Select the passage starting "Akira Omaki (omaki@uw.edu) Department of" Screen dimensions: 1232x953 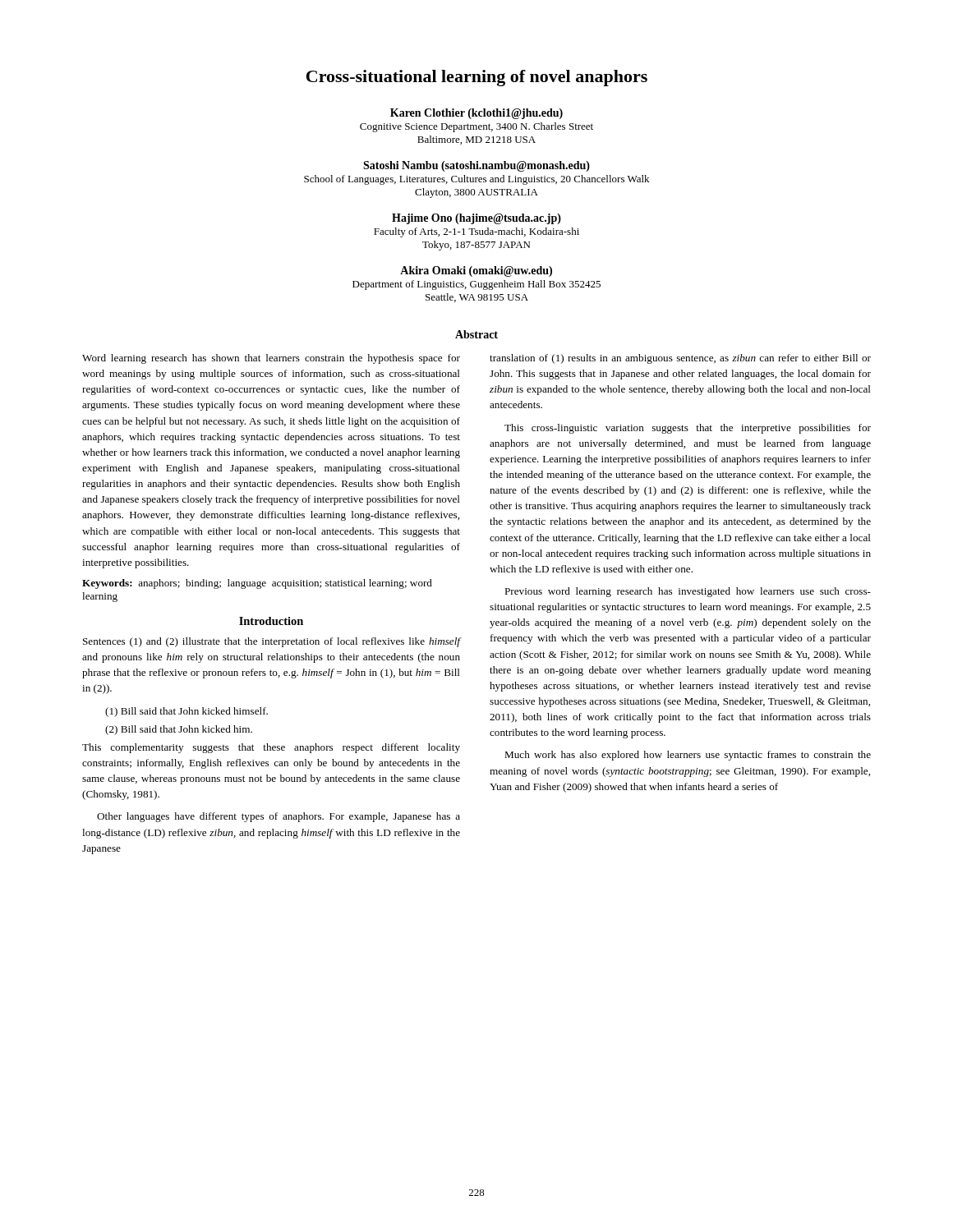[x=476, y=284]
